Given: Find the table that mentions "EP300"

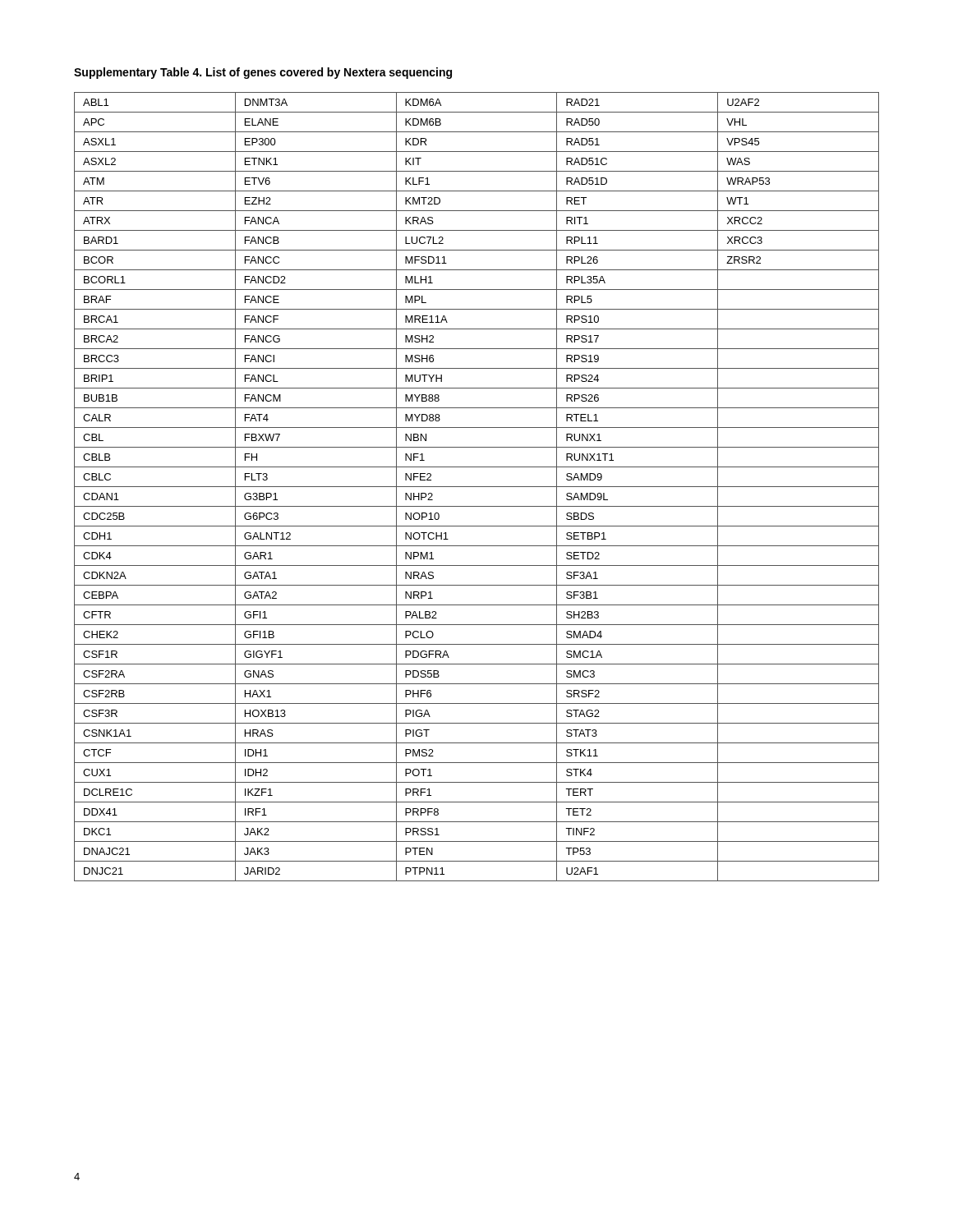Looking at the screenshot, I should 476,487.
